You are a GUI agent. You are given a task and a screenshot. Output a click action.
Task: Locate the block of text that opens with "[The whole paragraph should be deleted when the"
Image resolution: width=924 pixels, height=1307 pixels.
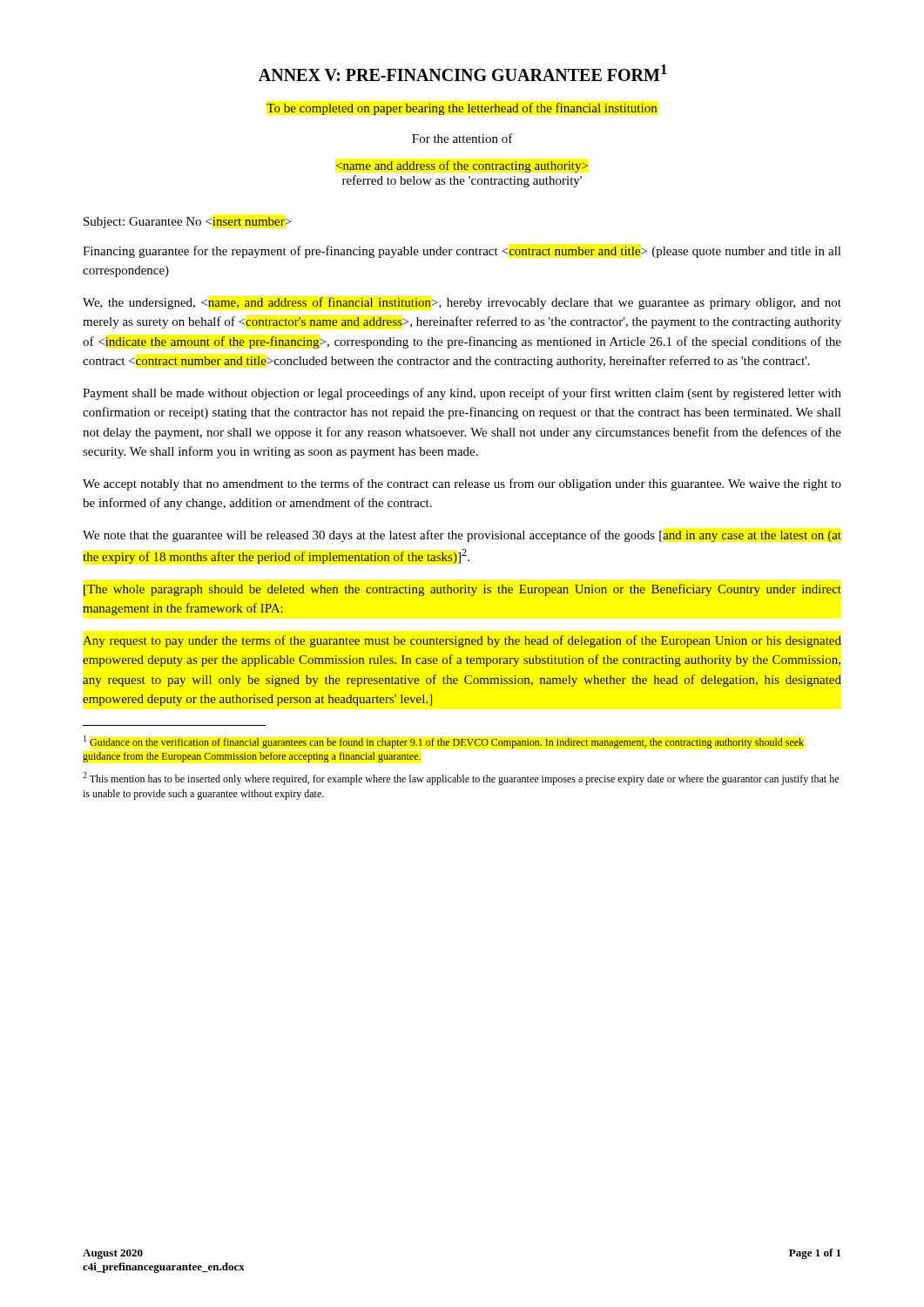coord(462,599)
